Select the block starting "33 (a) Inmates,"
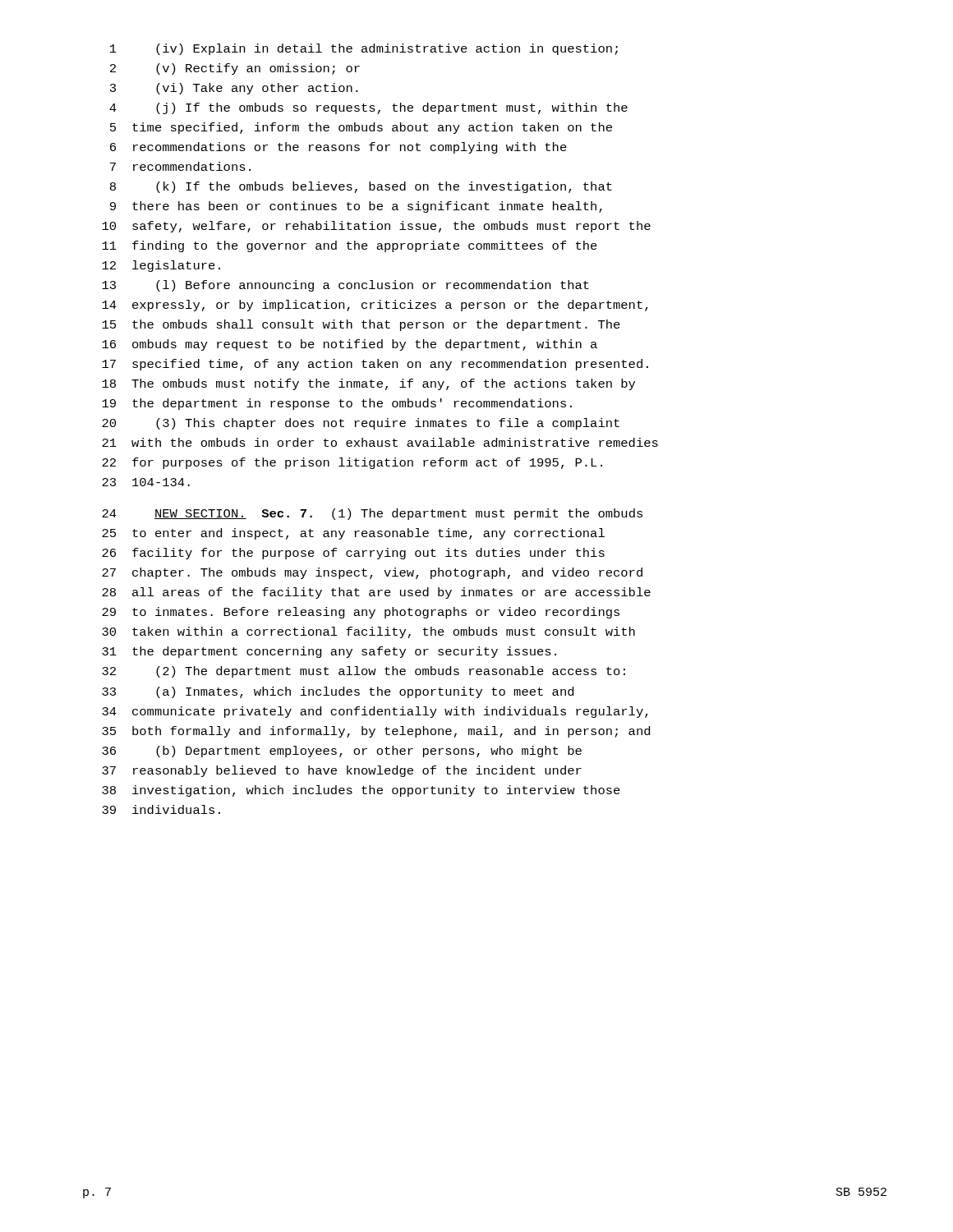953x1232 pixels. (x=485, y=712)
